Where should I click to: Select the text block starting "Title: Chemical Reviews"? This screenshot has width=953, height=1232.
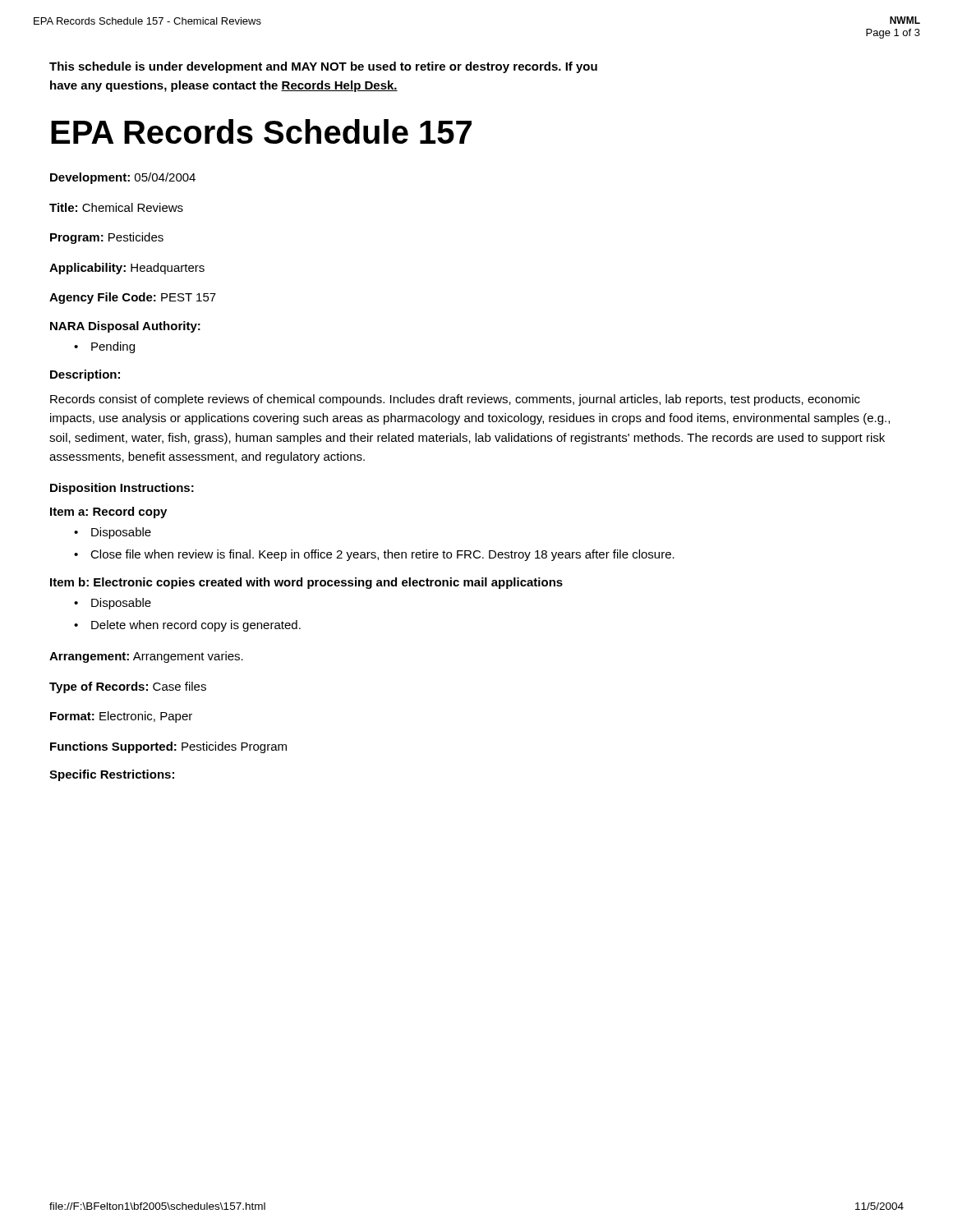pyautogui.click(x=116, y=207)
